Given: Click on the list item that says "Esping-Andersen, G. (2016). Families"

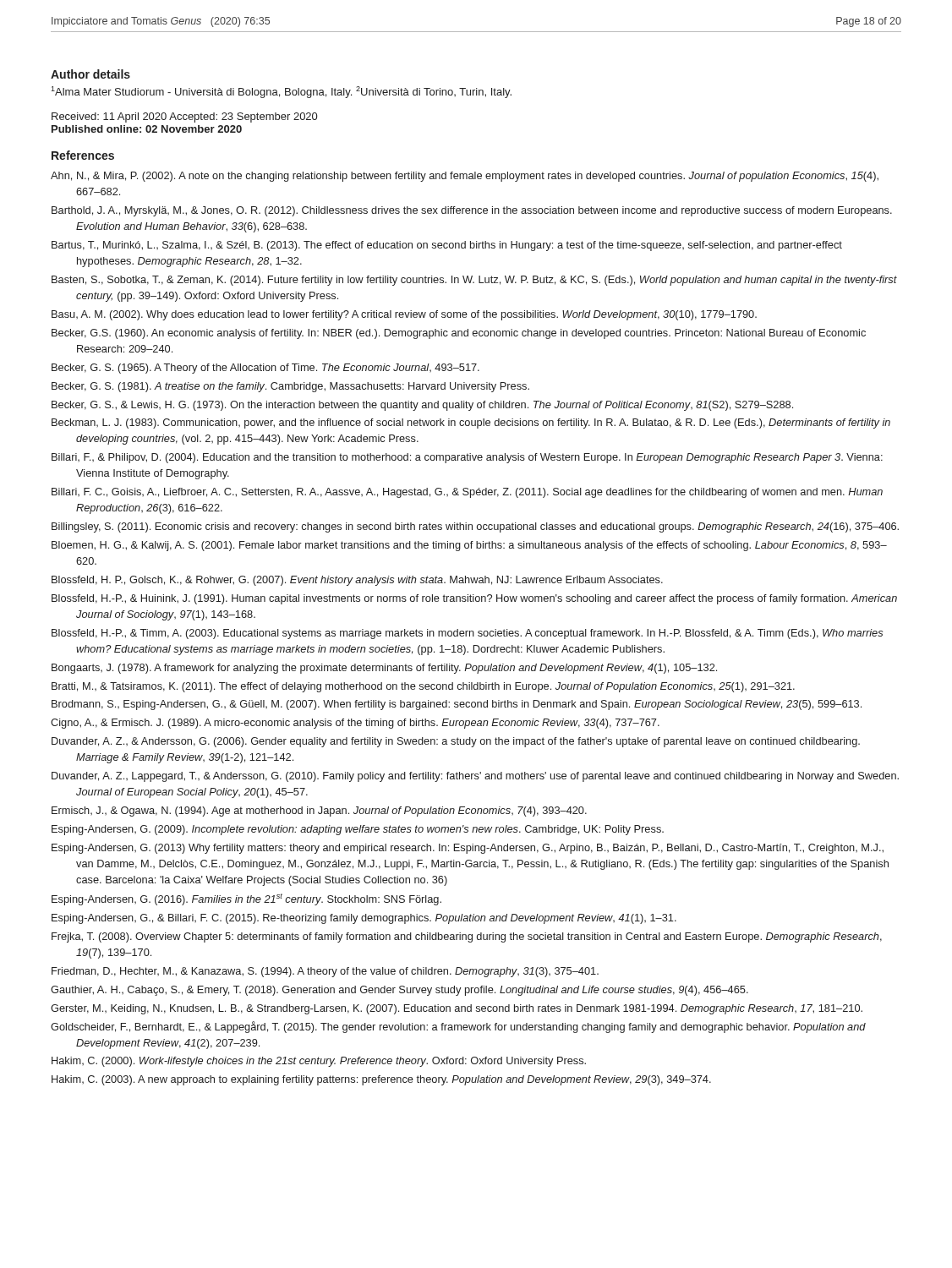Looking at the screenshot, I should coord(246,899).
